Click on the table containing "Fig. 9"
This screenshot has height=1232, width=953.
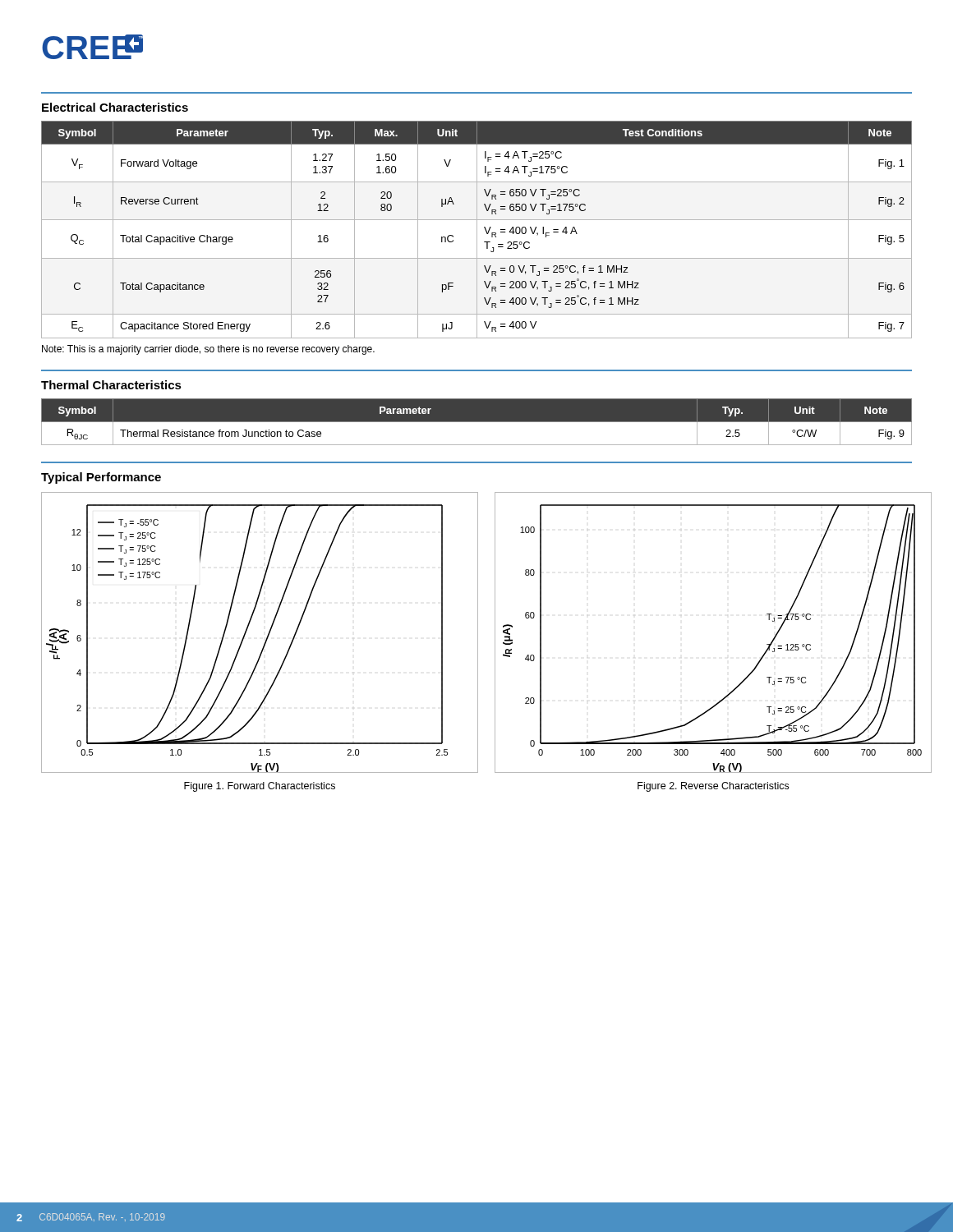(x=476, y=422)
